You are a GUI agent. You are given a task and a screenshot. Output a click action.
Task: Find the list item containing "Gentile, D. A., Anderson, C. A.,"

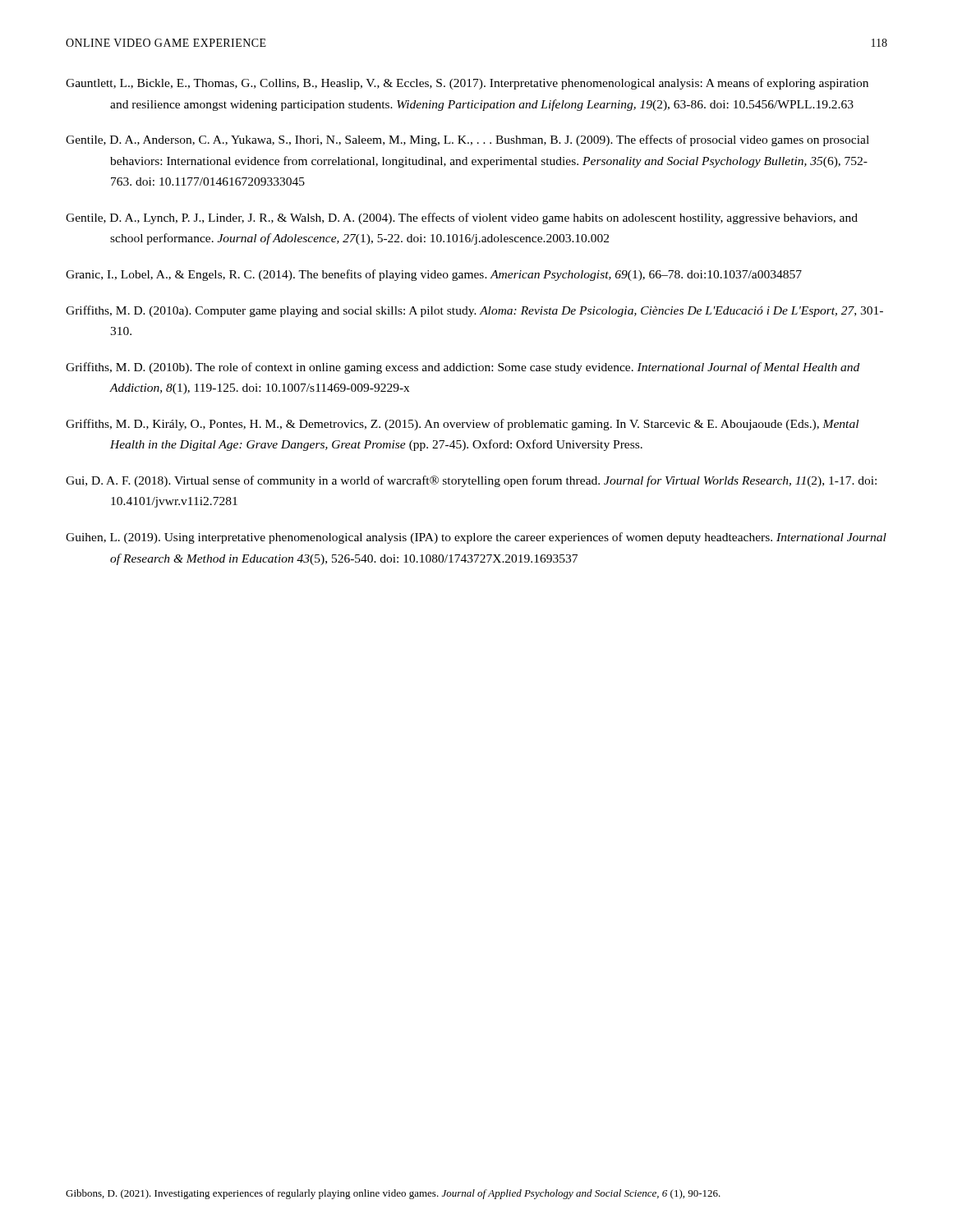(x=468, y=160)
